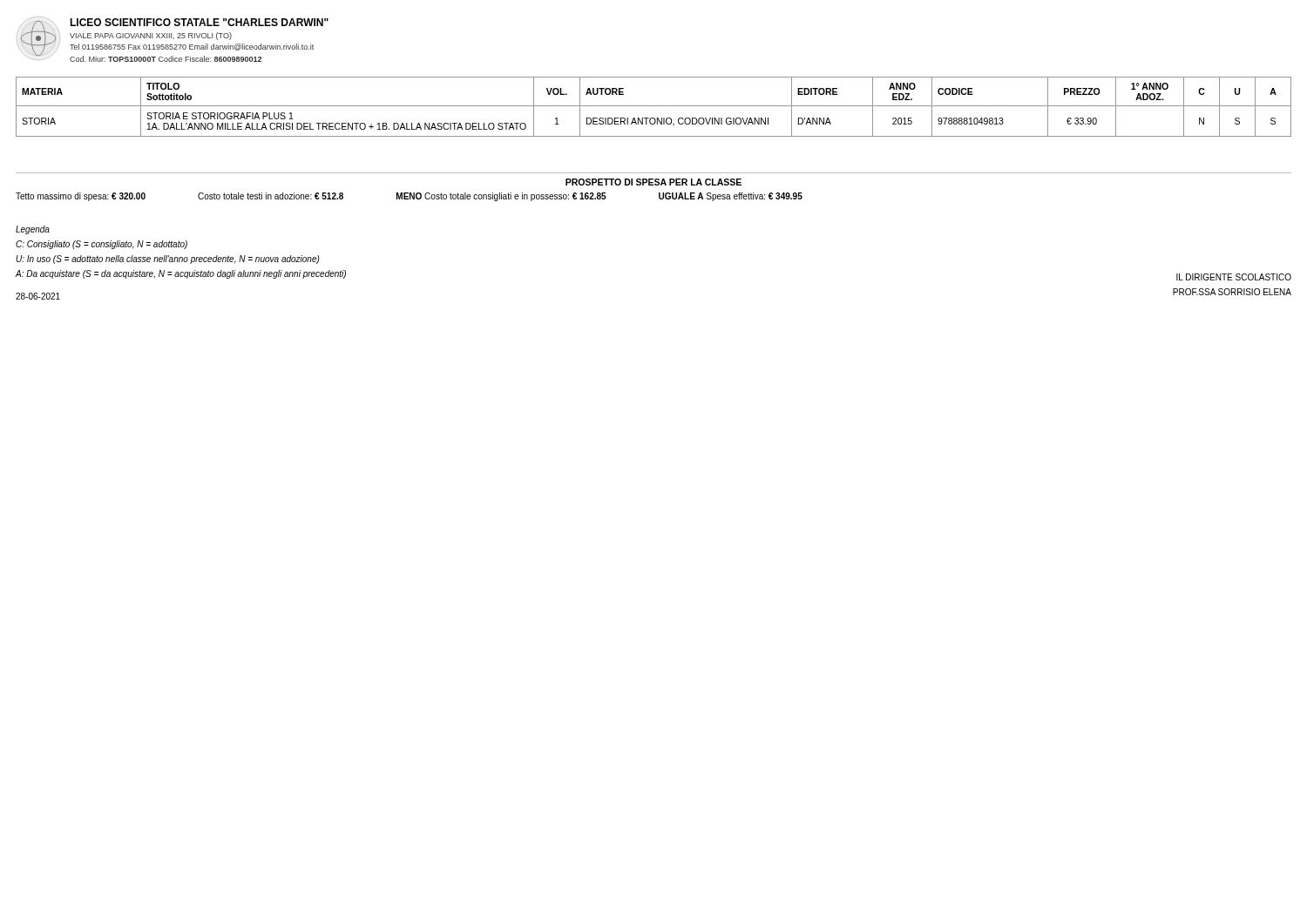Find the block on this page that starts "IL DIRIGENTE SCOLASTICO"
This screenshot has width=1307, height=924.
coord(1232,285)
